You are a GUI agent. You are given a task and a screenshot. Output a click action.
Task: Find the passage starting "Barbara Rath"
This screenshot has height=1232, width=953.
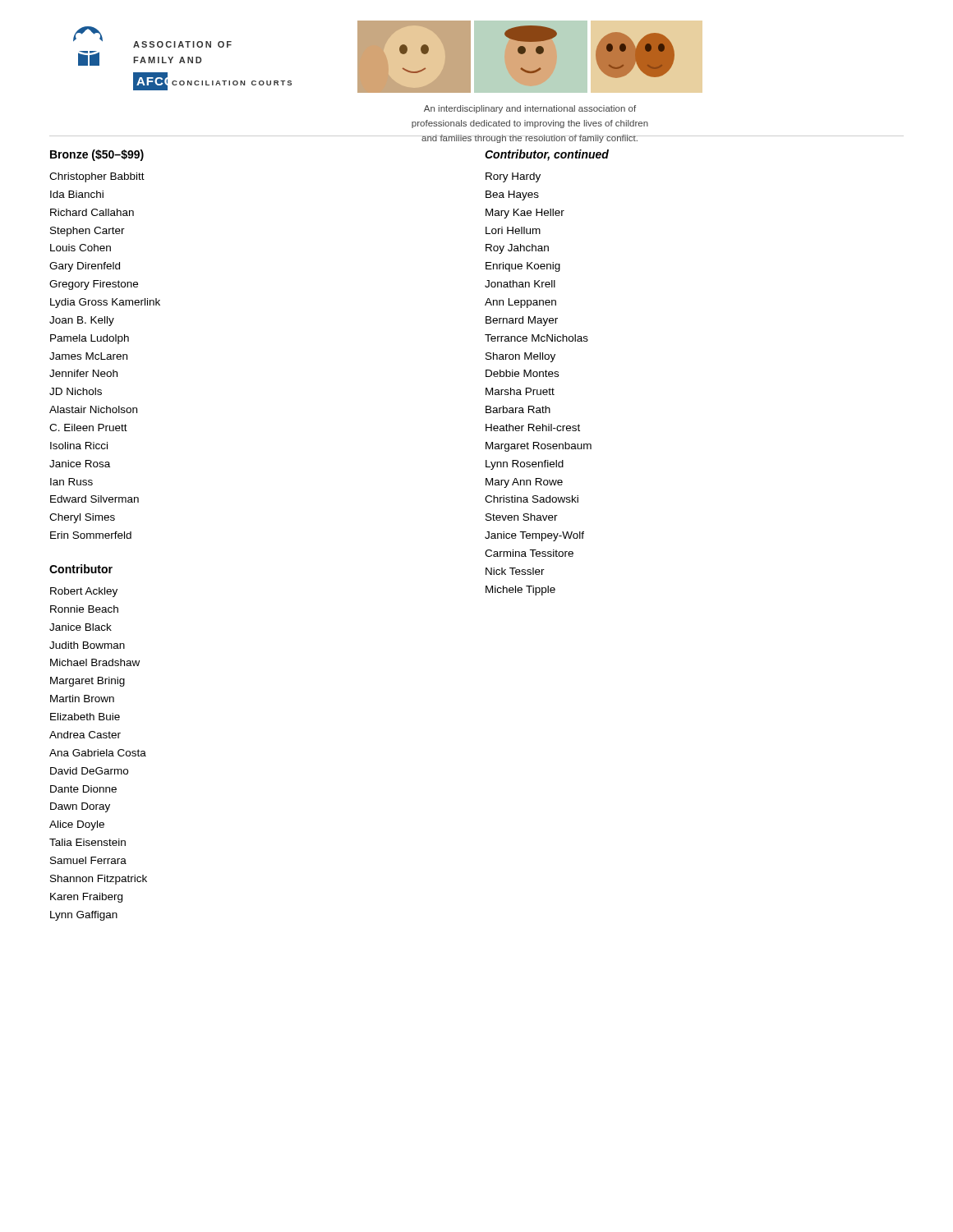click(518, 410)
